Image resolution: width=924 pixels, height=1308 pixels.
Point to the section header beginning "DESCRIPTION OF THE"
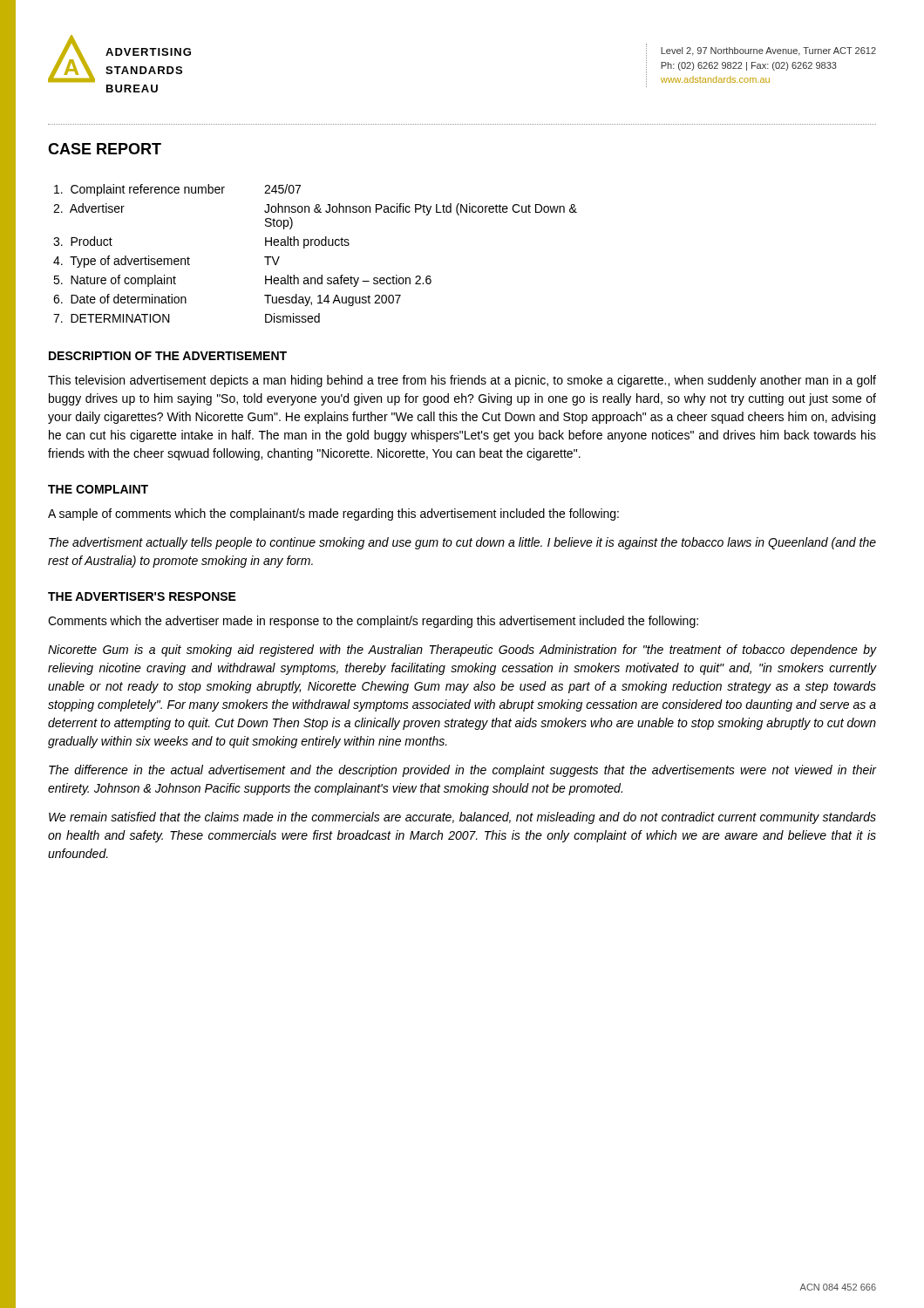click(167, 356)
